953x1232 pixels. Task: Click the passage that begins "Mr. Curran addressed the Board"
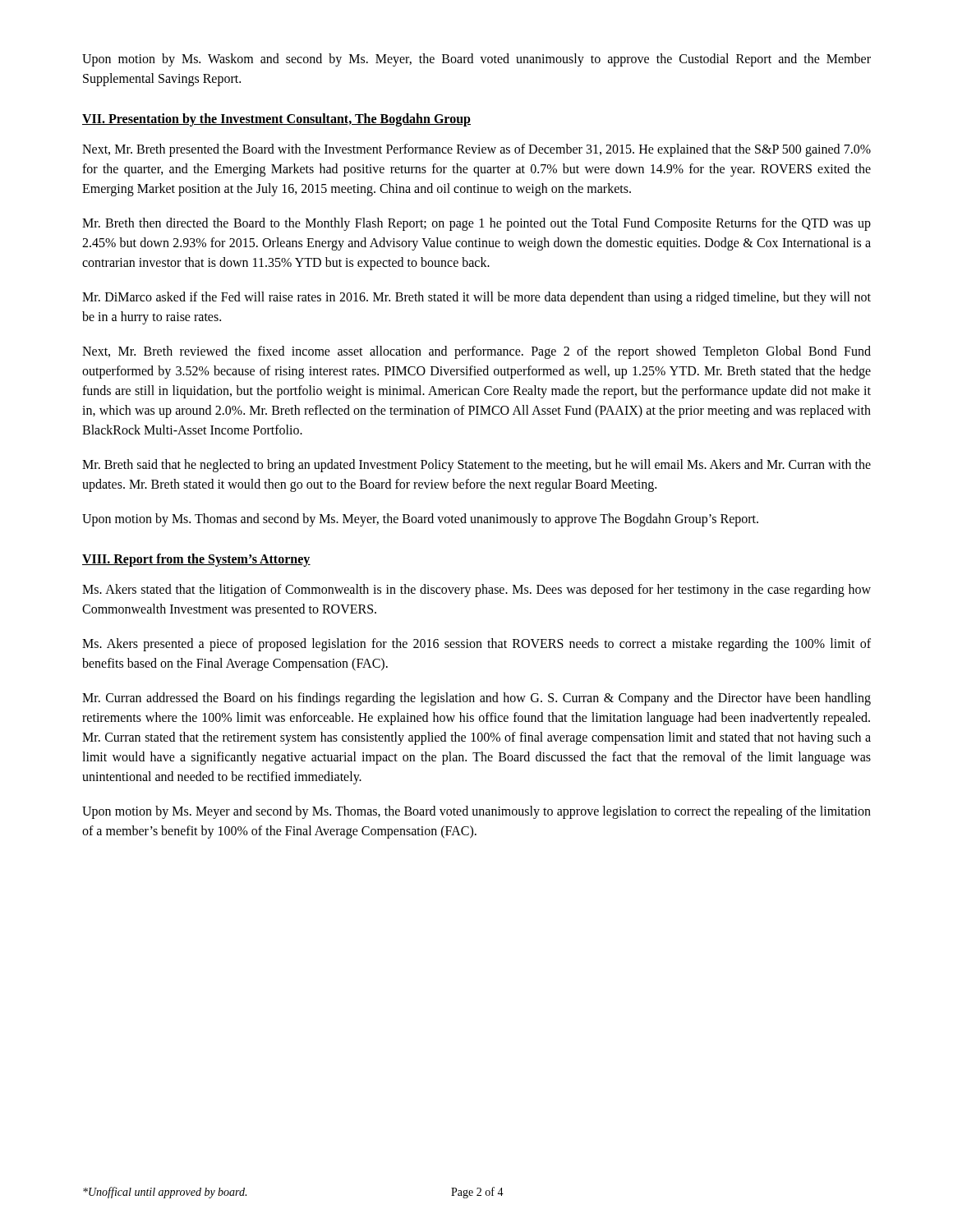pos(476,737)
